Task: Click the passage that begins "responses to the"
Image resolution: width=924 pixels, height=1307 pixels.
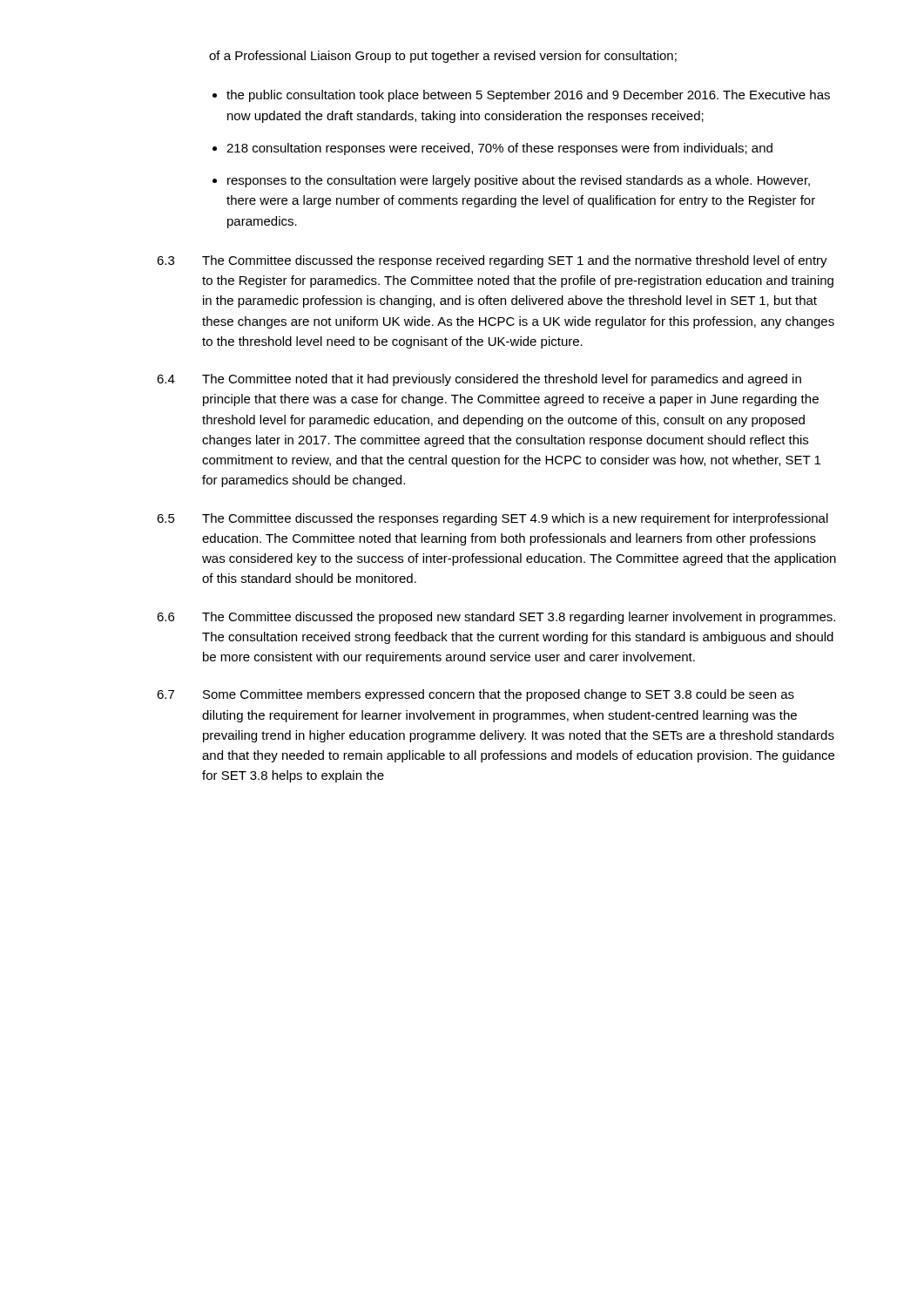Action: click(x=521, y=200)
